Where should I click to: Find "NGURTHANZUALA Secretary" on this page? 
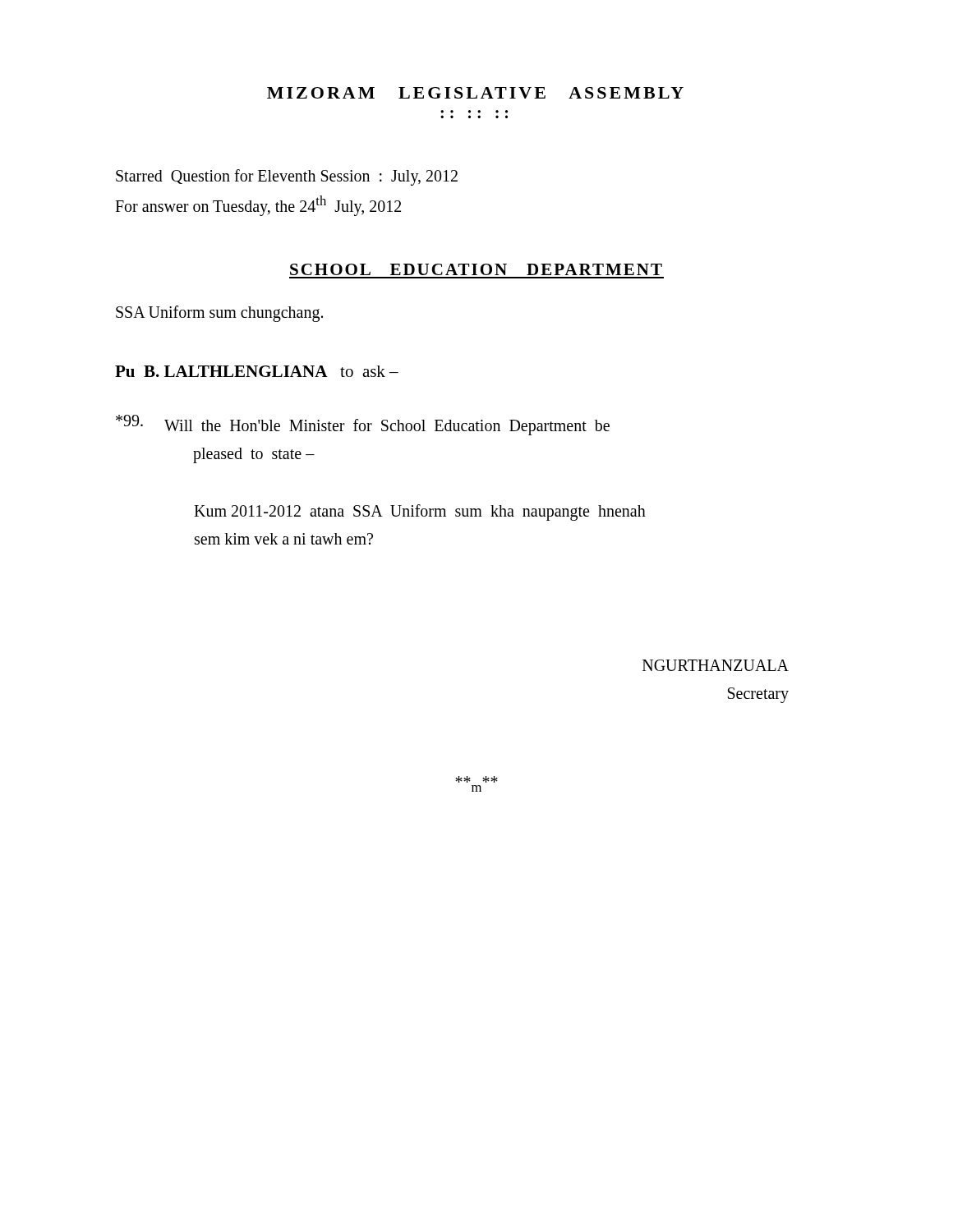coord(715,679)
